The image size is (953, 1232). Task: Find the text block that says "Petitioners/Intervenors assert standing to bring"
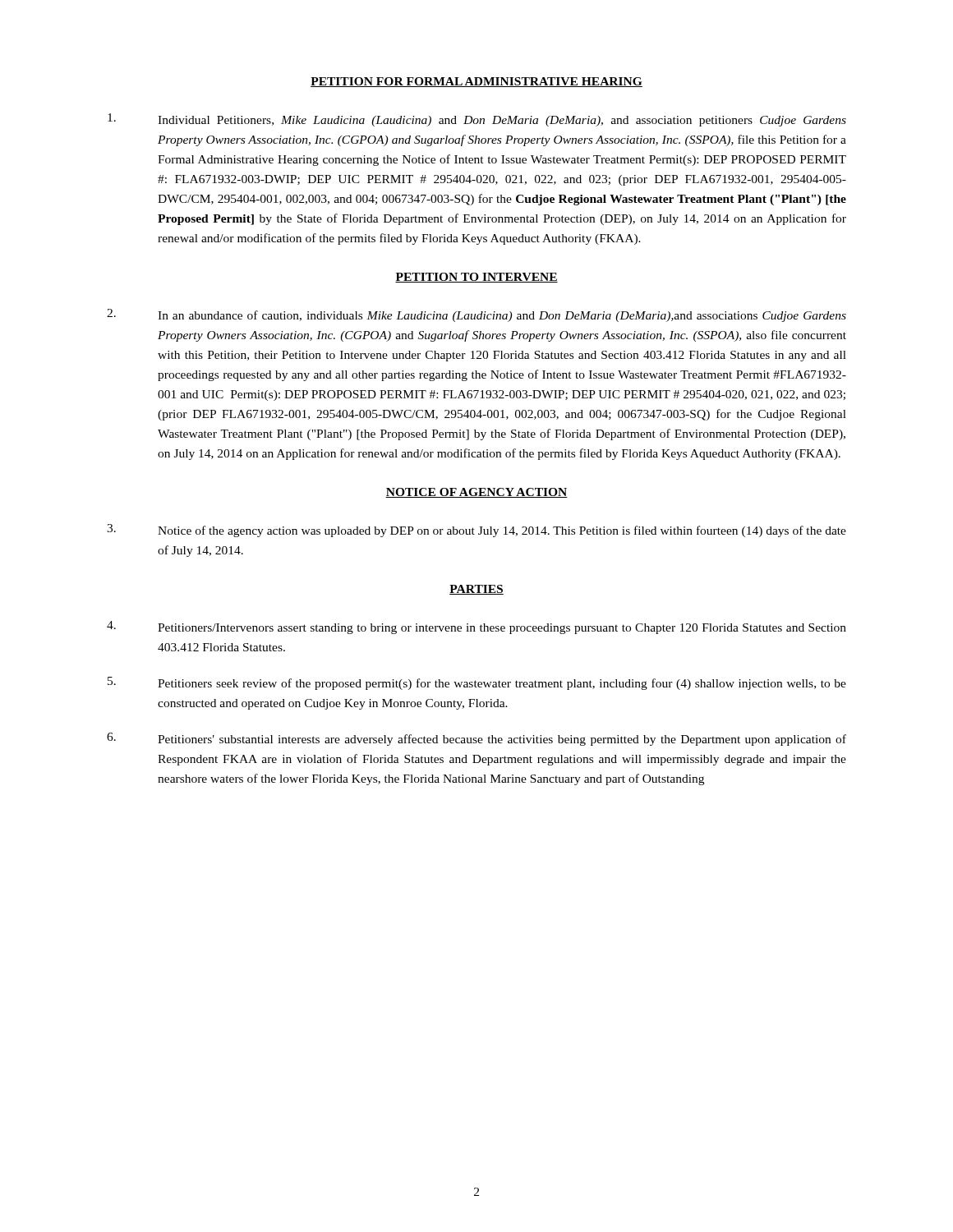tap(476, 638)
